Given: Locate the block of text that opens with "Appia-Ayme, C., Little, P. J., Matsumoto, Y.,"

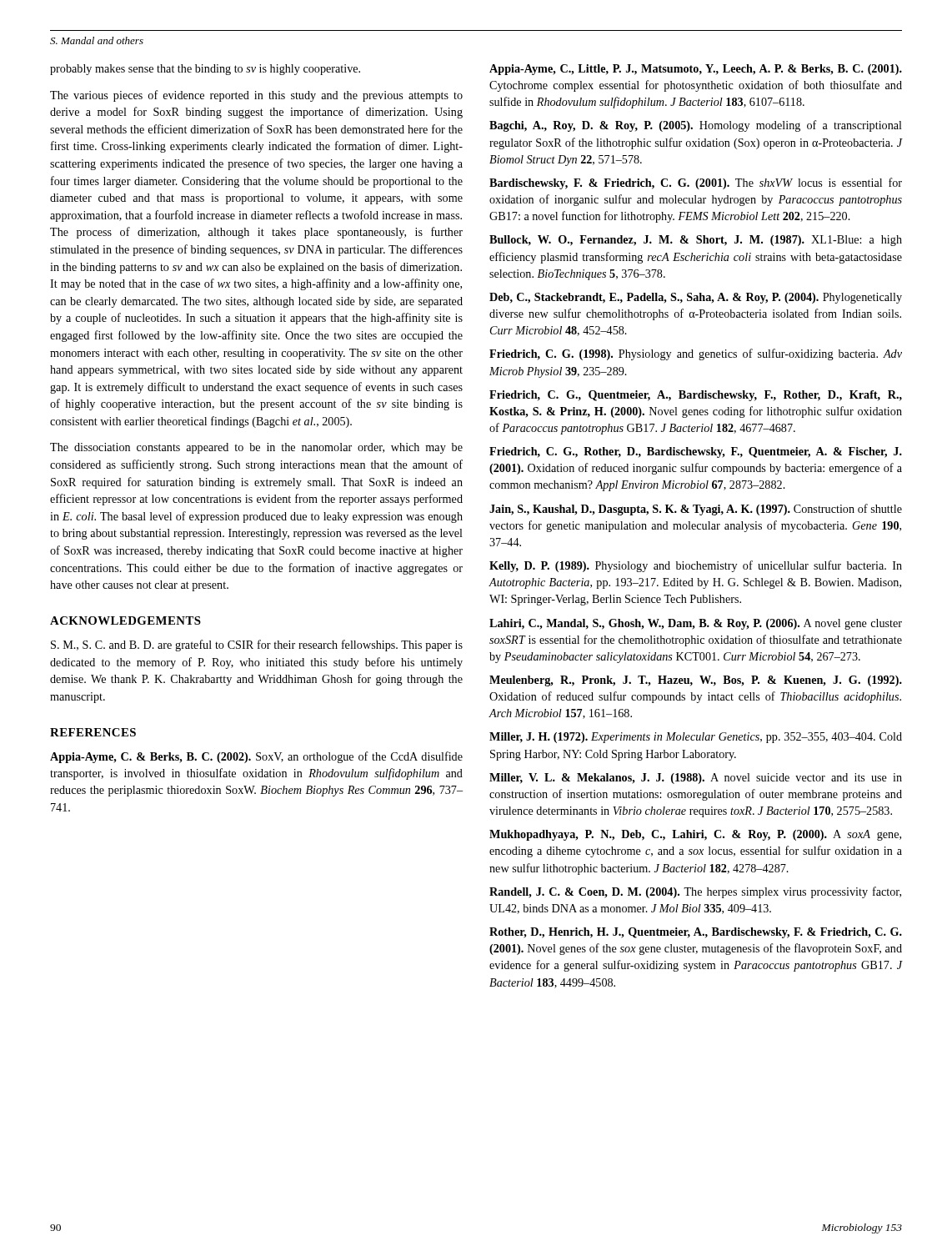Looking at the screenshot, I should (696, 85).
